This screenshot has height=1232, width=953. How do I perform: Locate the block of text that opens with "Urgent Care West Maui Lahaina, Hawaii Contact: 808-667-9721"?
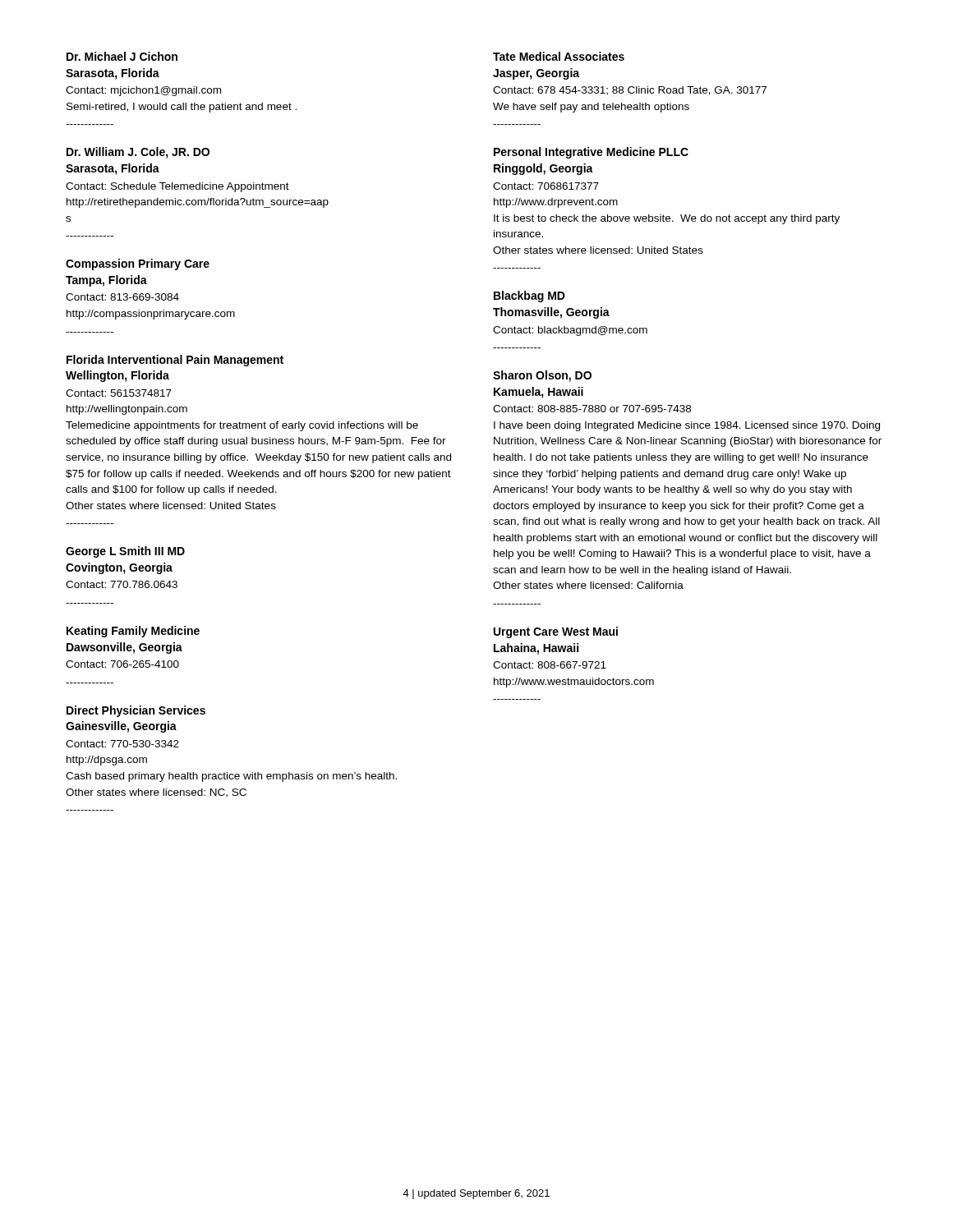[x=556, y=632]
